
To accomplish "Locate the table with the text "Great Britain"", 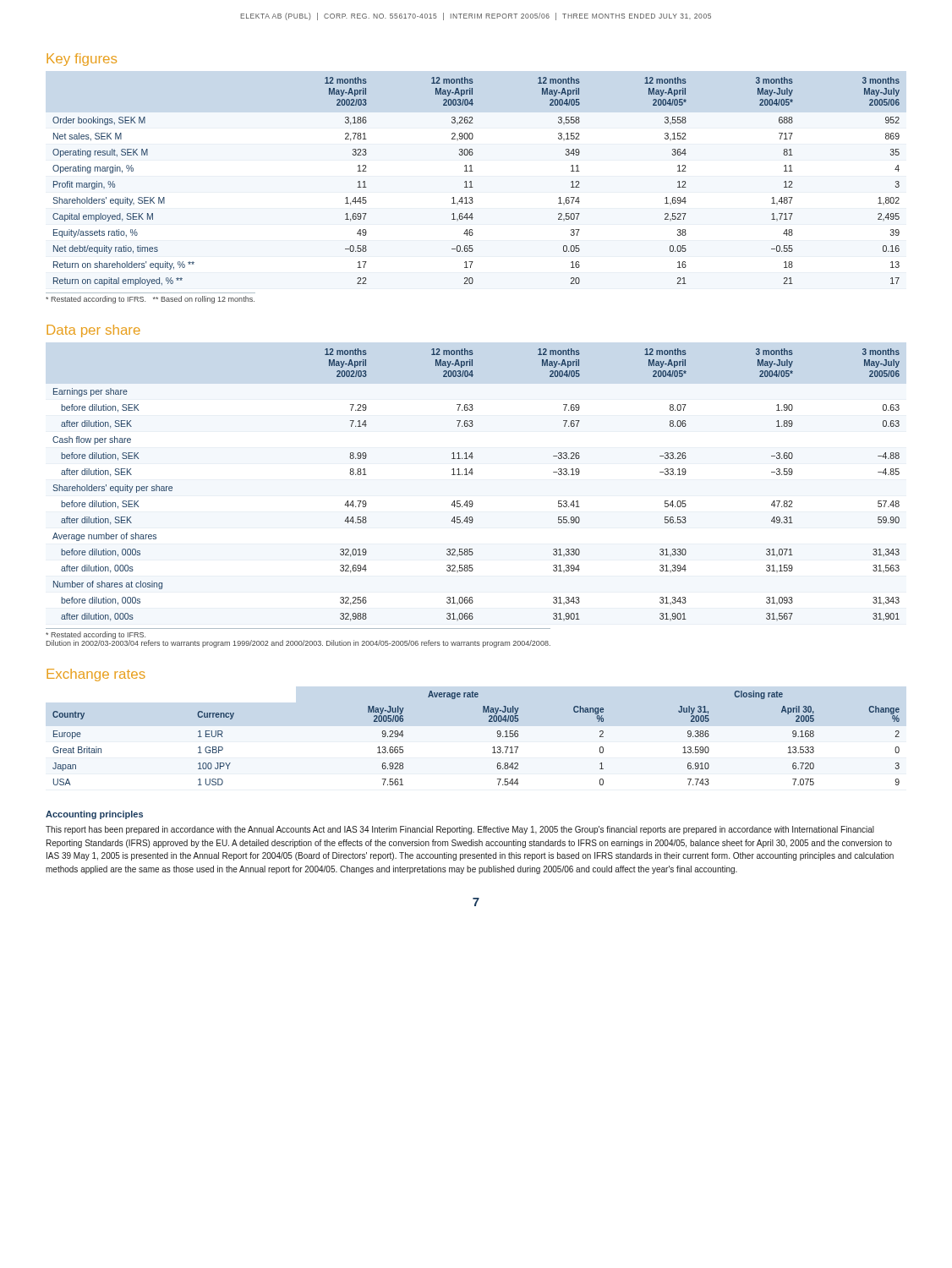I will tap(476, 738).
